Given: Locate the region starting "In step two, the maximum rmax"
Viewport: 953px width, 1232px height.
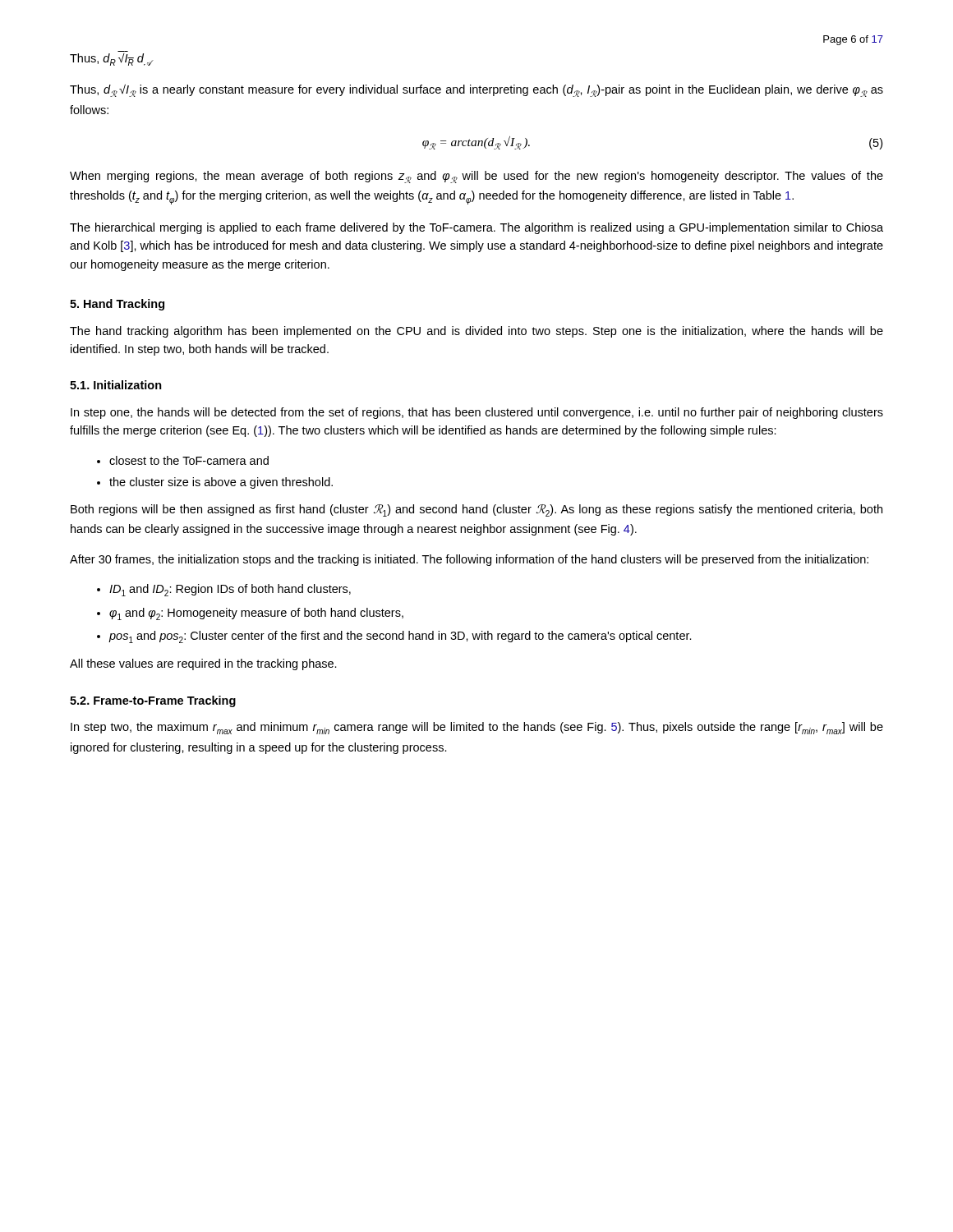Looking at the screenshot, I should point(476,737).
